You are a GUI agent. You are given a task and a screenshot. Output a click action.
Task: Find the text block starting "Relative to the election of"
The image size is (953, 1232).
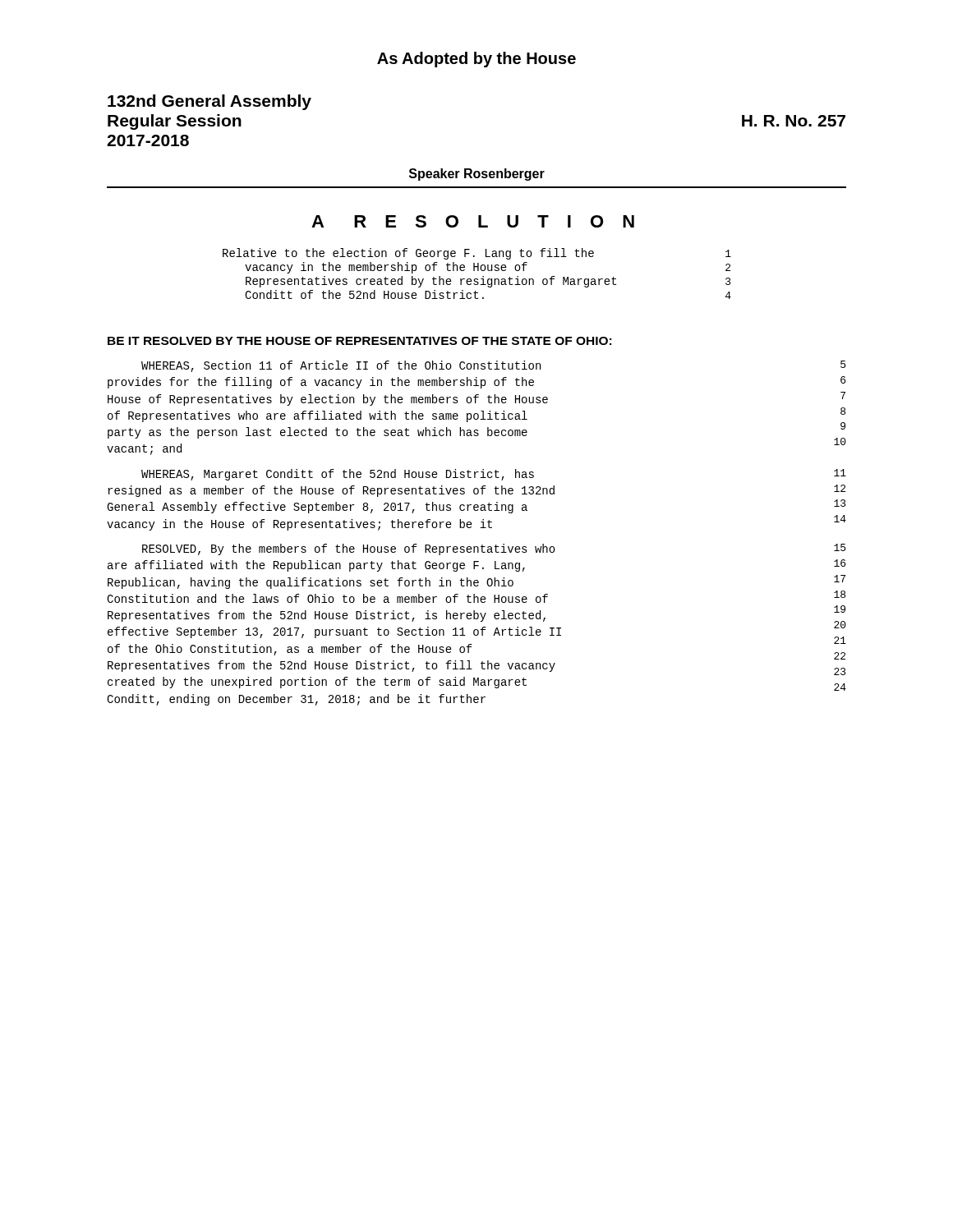coord(476,275)
